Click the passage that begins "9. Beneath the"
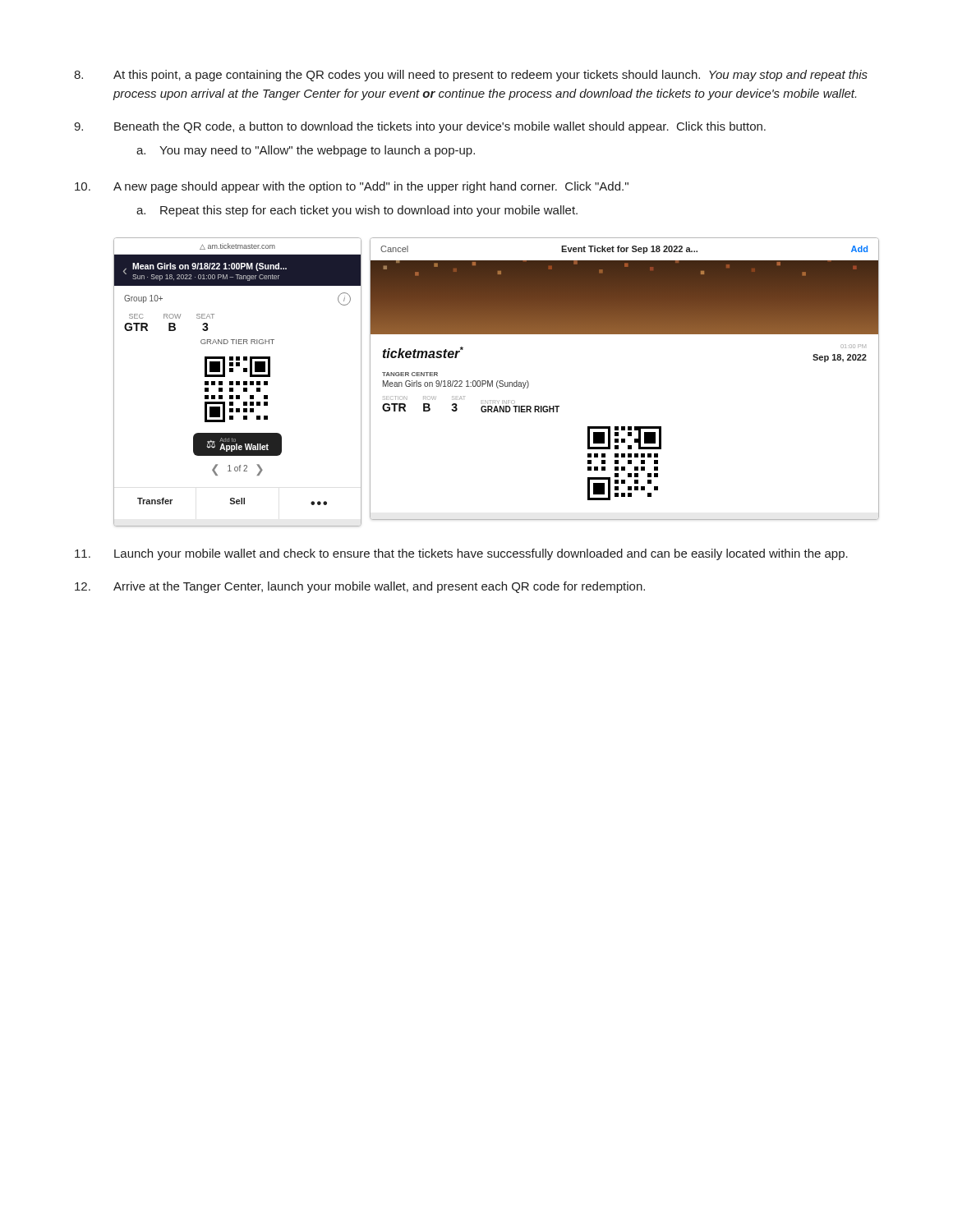The image size is (953, 1232). click(476, 140)
